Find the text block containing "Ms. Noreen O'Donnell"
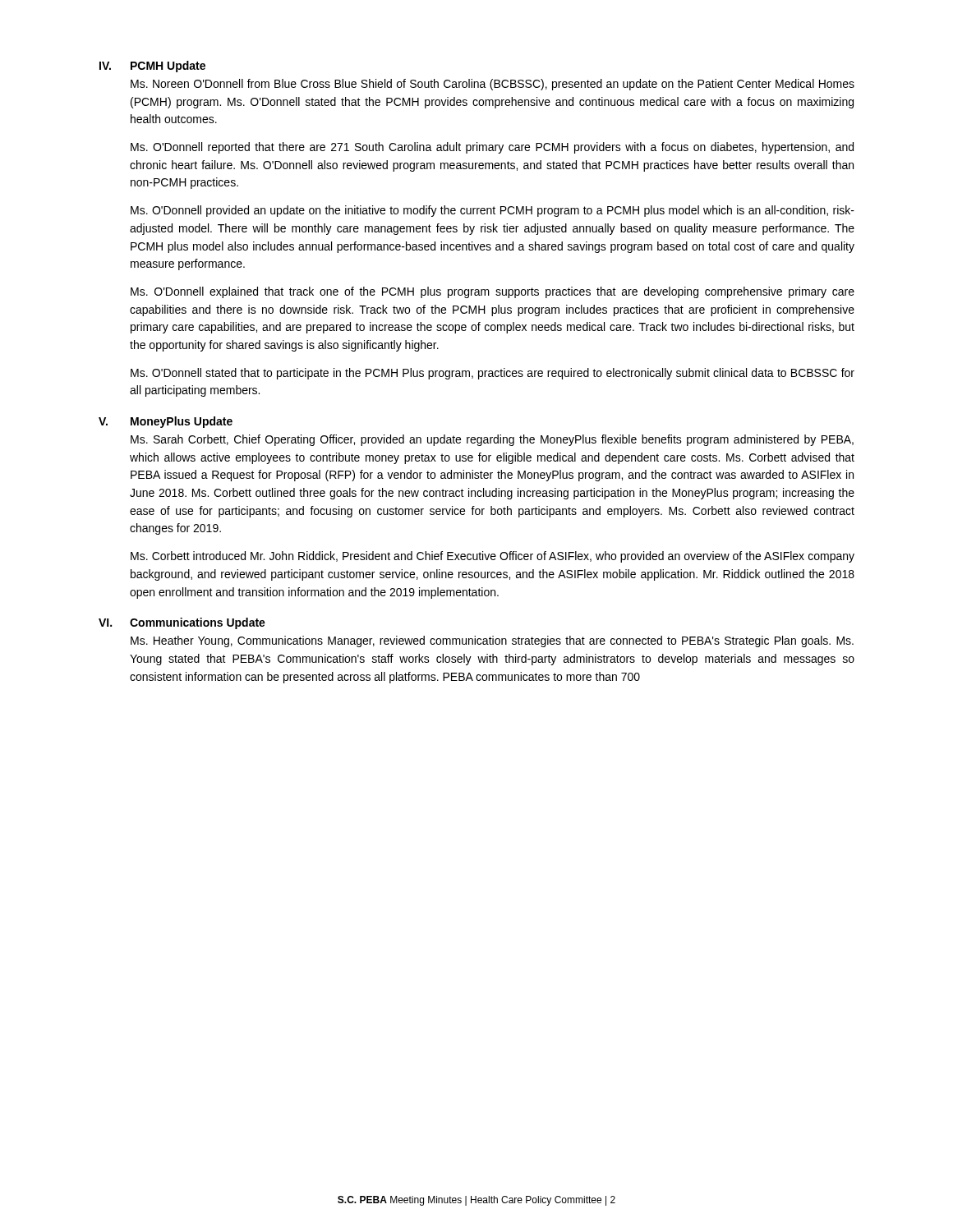Image resolution: width=953 pixels, height=1232 pixels. click(x=492, y=102)
